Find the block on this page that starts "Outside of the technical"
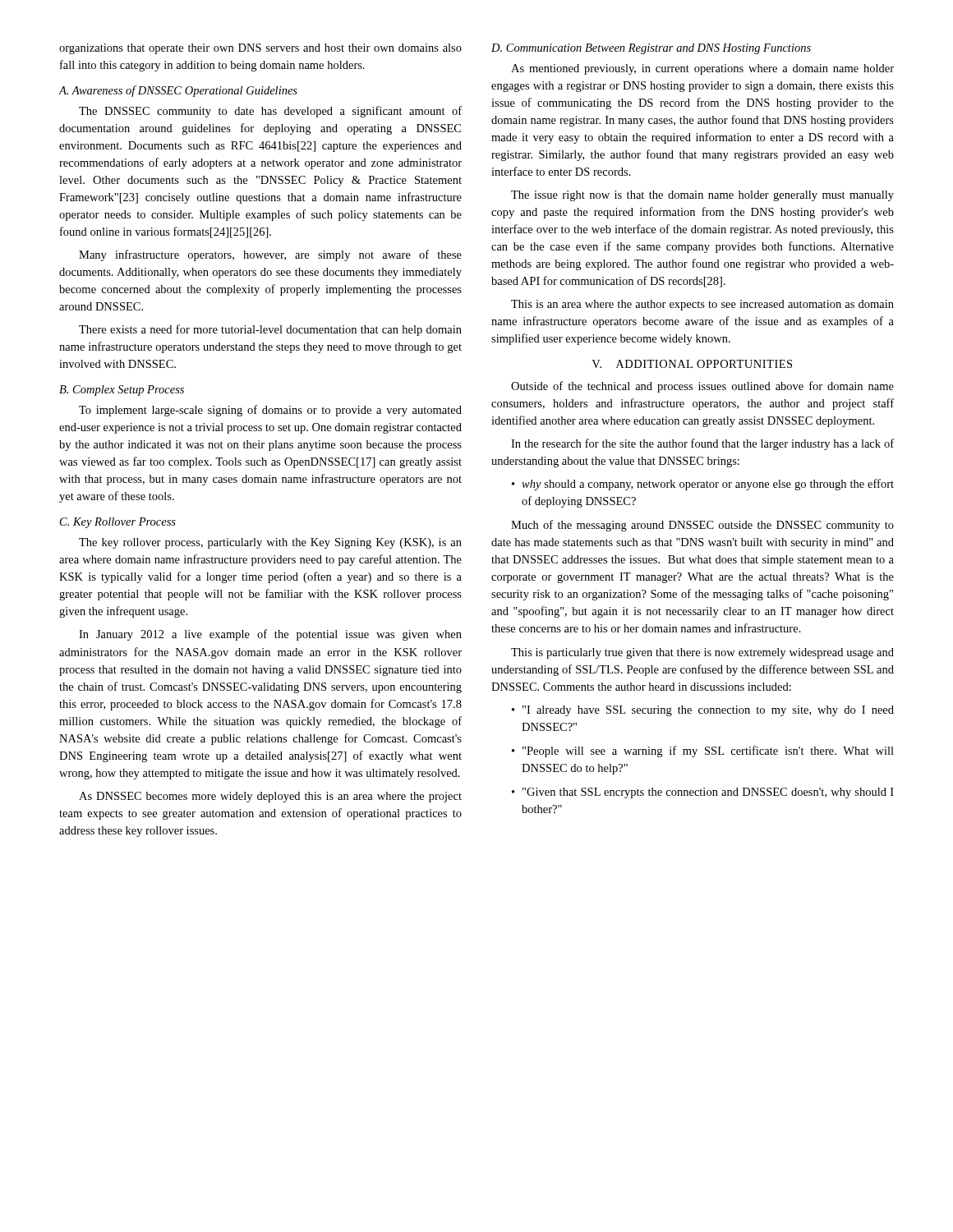 coord(693,424)
